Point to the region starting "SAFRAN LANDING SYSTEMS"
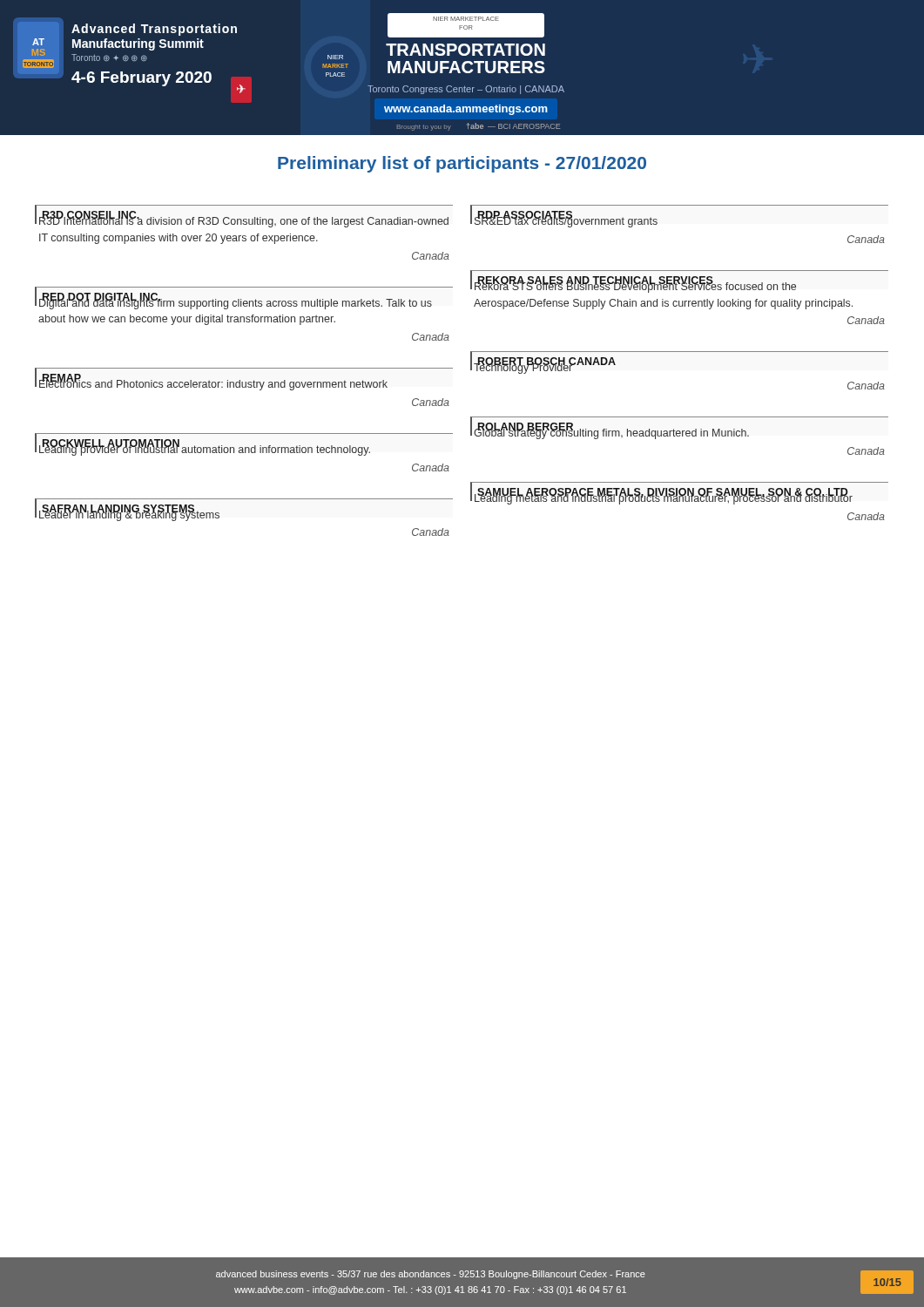The height and width of the screenshot is (1307, 924). click(x=244, y=508)
